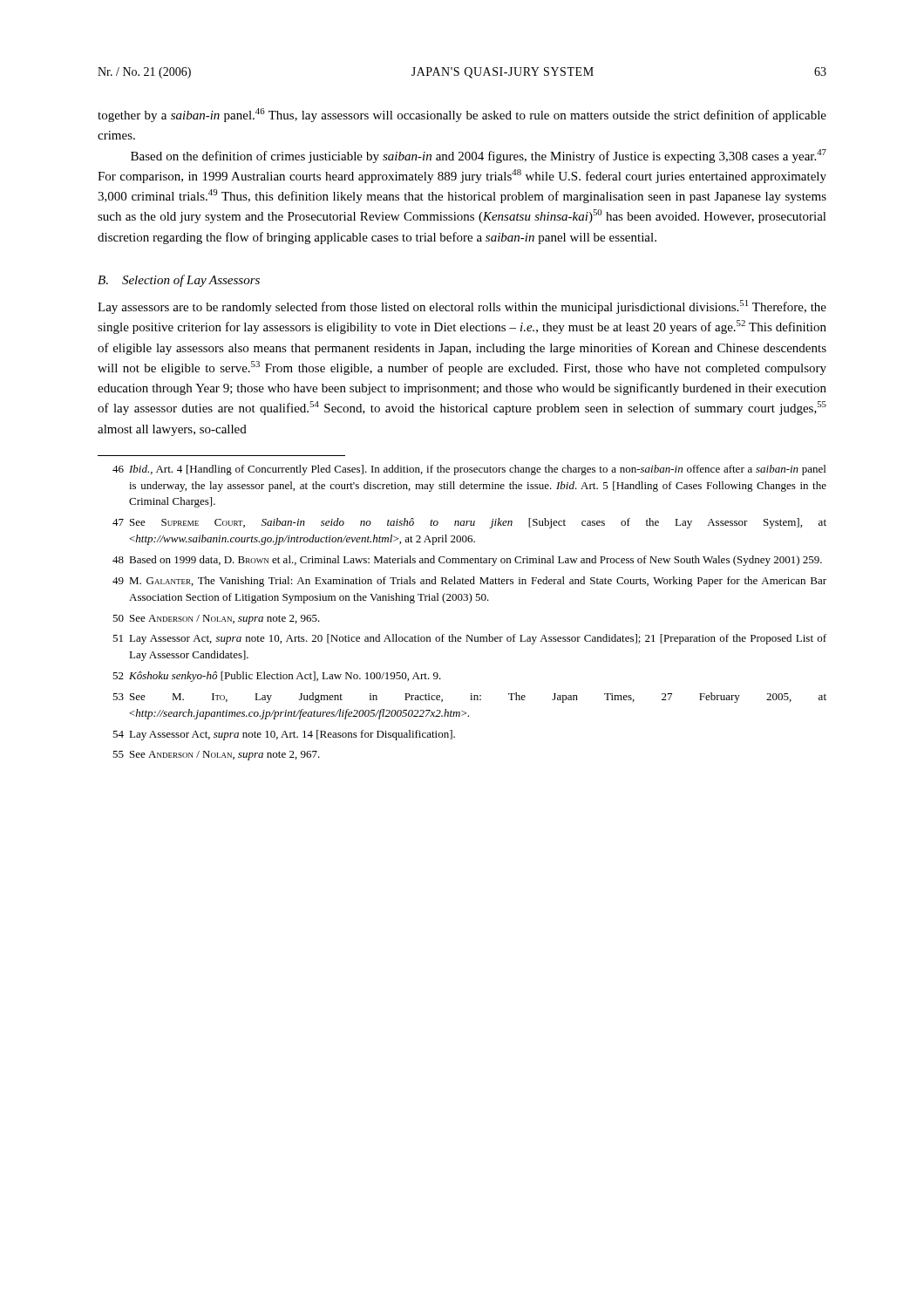Click on the footnote with the text "49 M. Galanter, The Vanishing"
924x1308 pixels.
[462, 589]
